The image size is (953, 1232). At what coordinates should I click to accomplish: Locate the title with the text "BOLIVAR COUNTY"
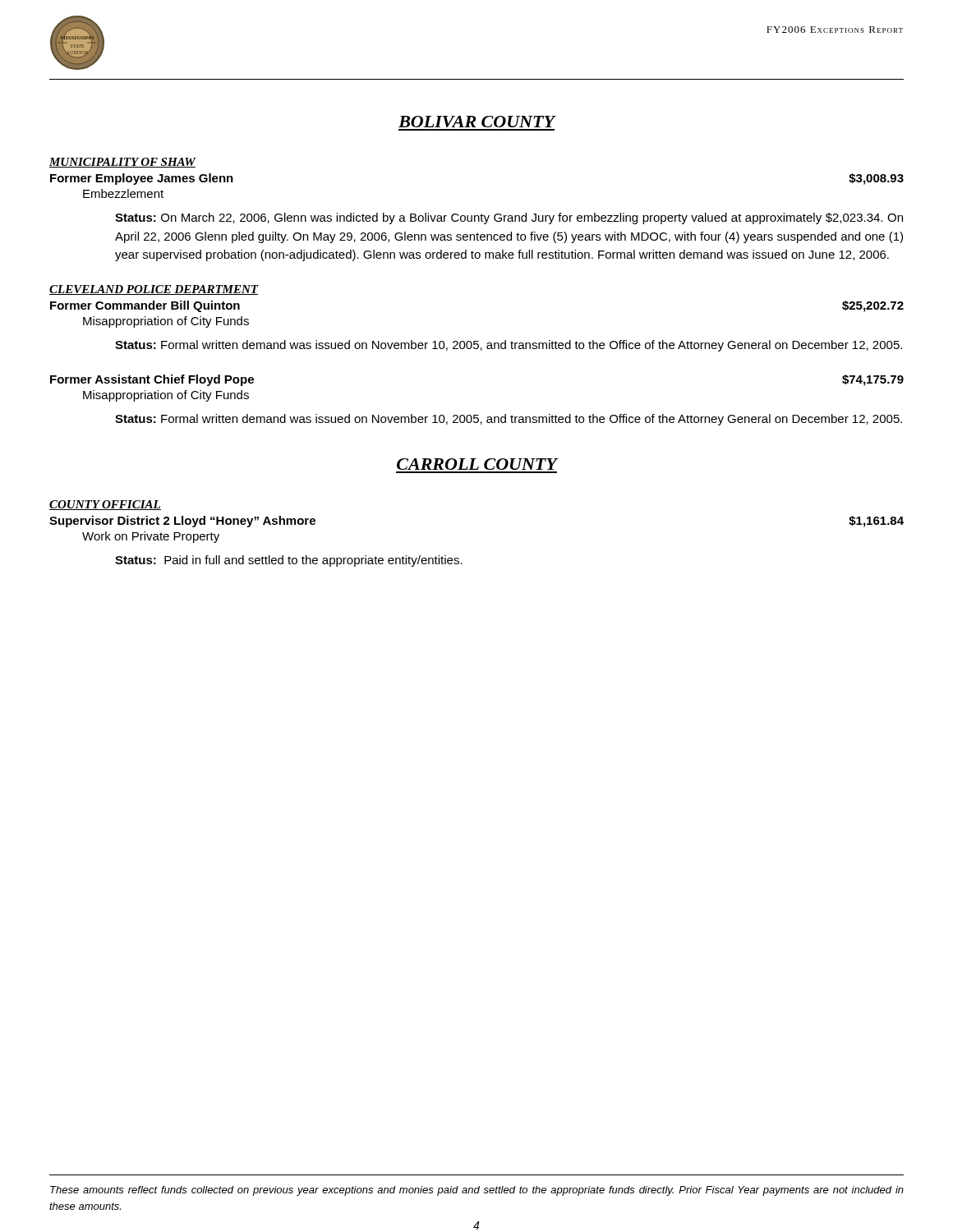point(476,121)
